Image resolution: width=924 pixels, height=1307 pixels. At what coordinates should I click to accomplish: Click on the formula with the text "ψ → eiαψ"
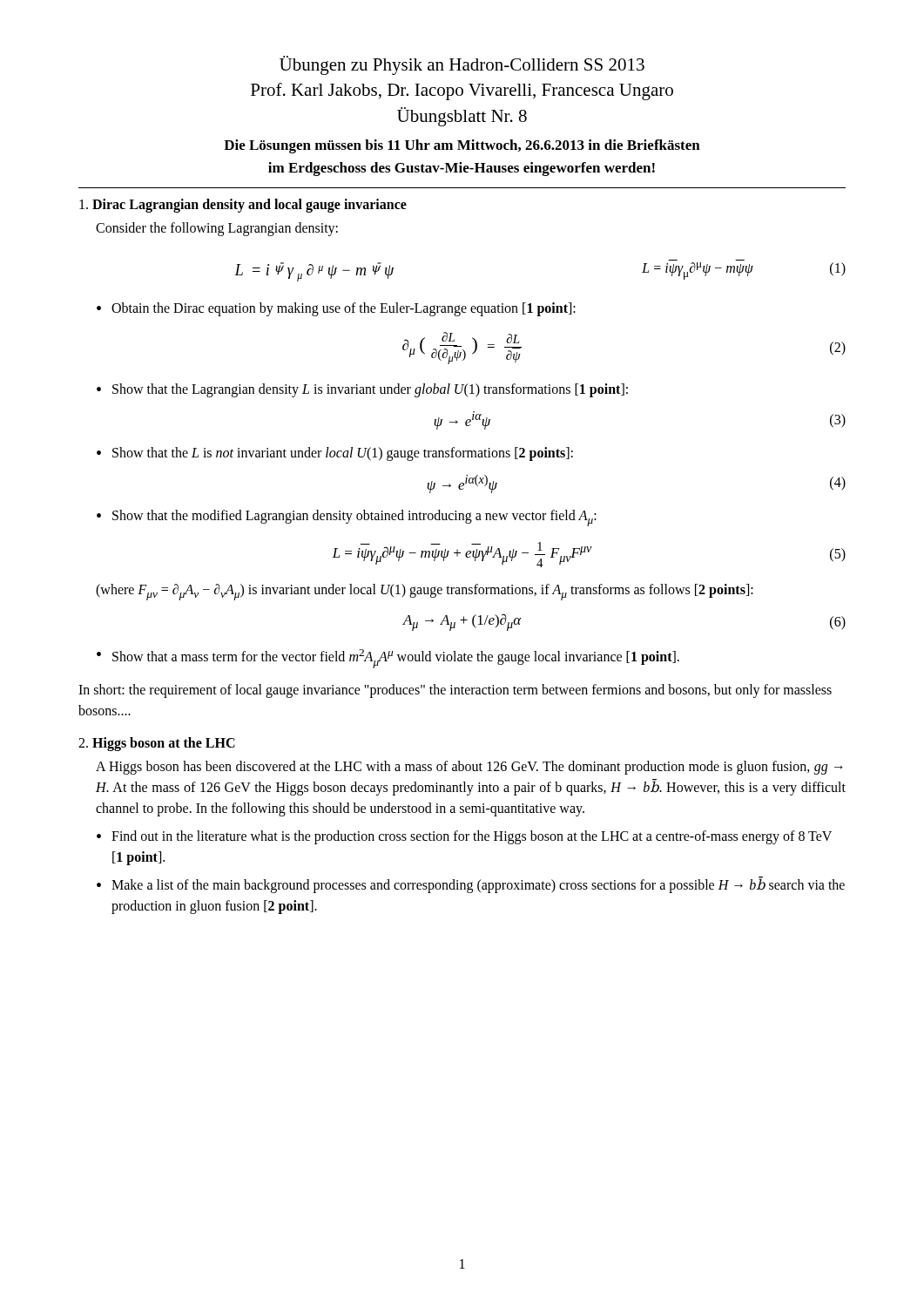pyautogui.click(x=480, y=420)
